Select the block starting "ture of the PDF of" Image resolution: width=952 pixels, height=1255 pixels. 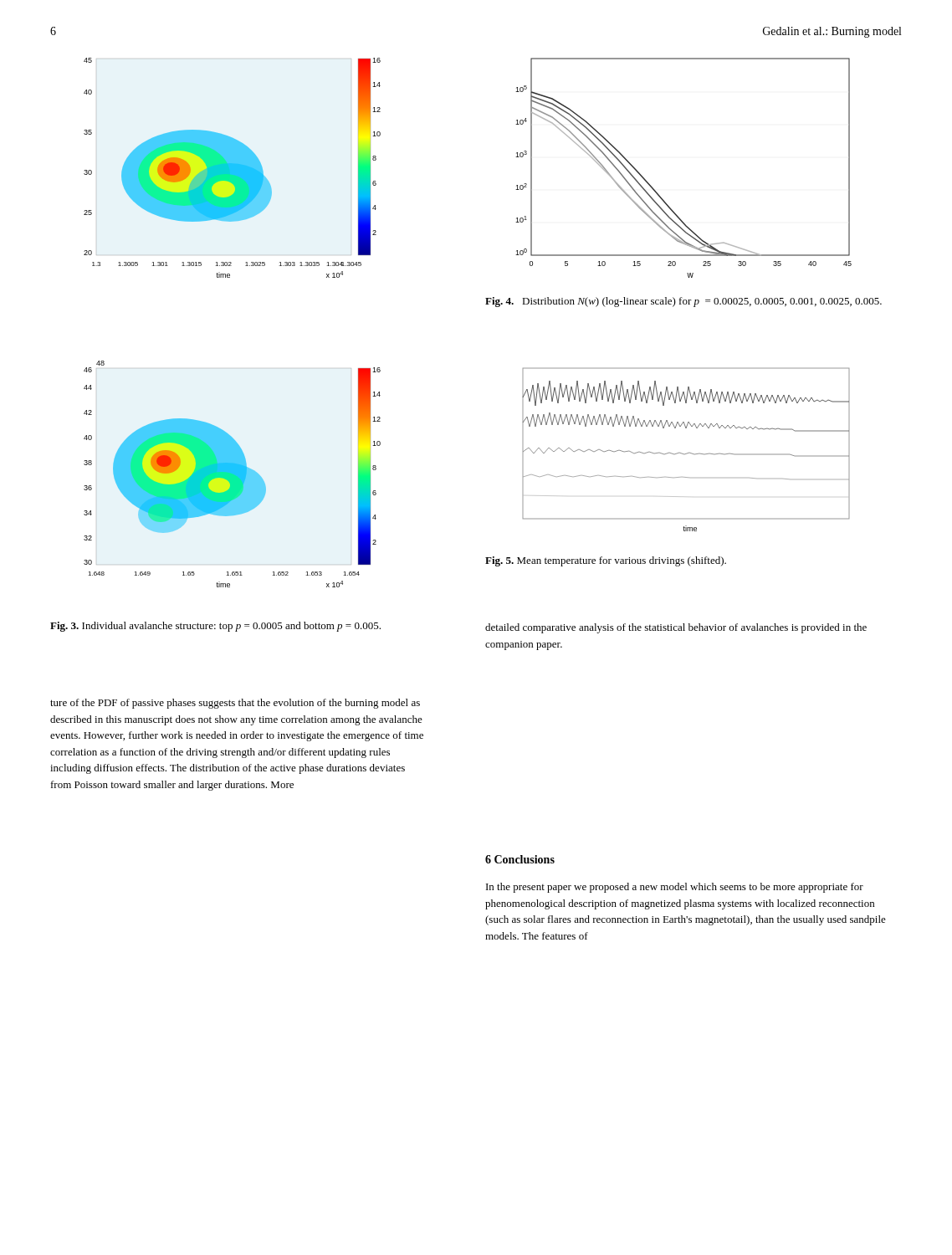237,743
